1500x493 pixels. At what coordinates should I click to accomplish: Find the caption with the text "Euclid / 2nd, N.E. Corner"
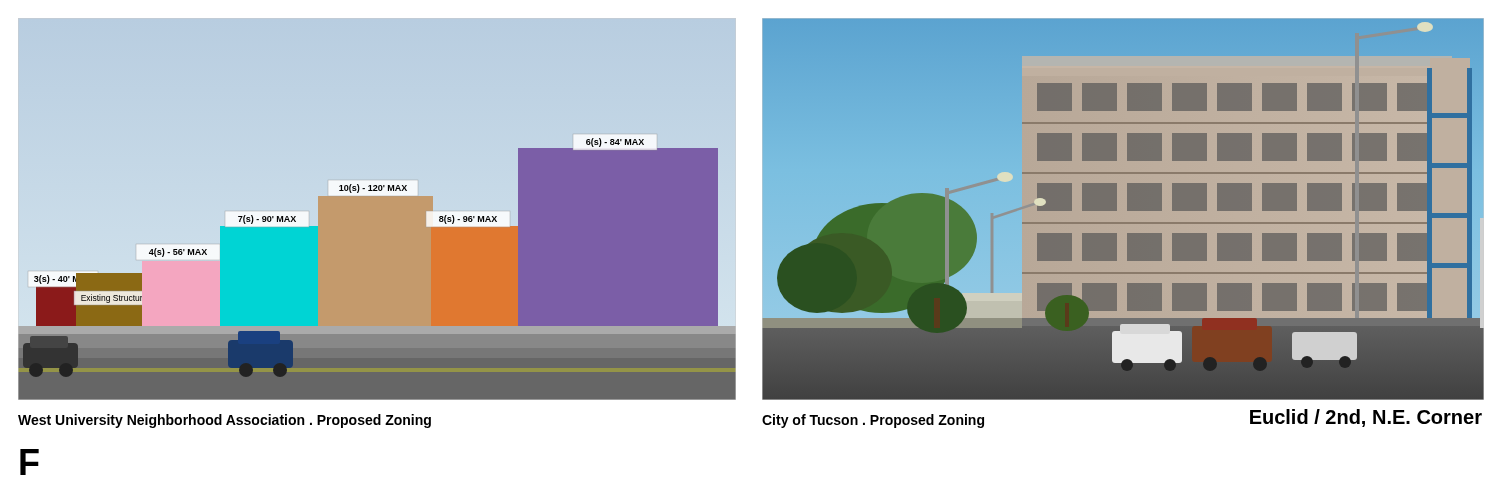tap(1365, 417)
